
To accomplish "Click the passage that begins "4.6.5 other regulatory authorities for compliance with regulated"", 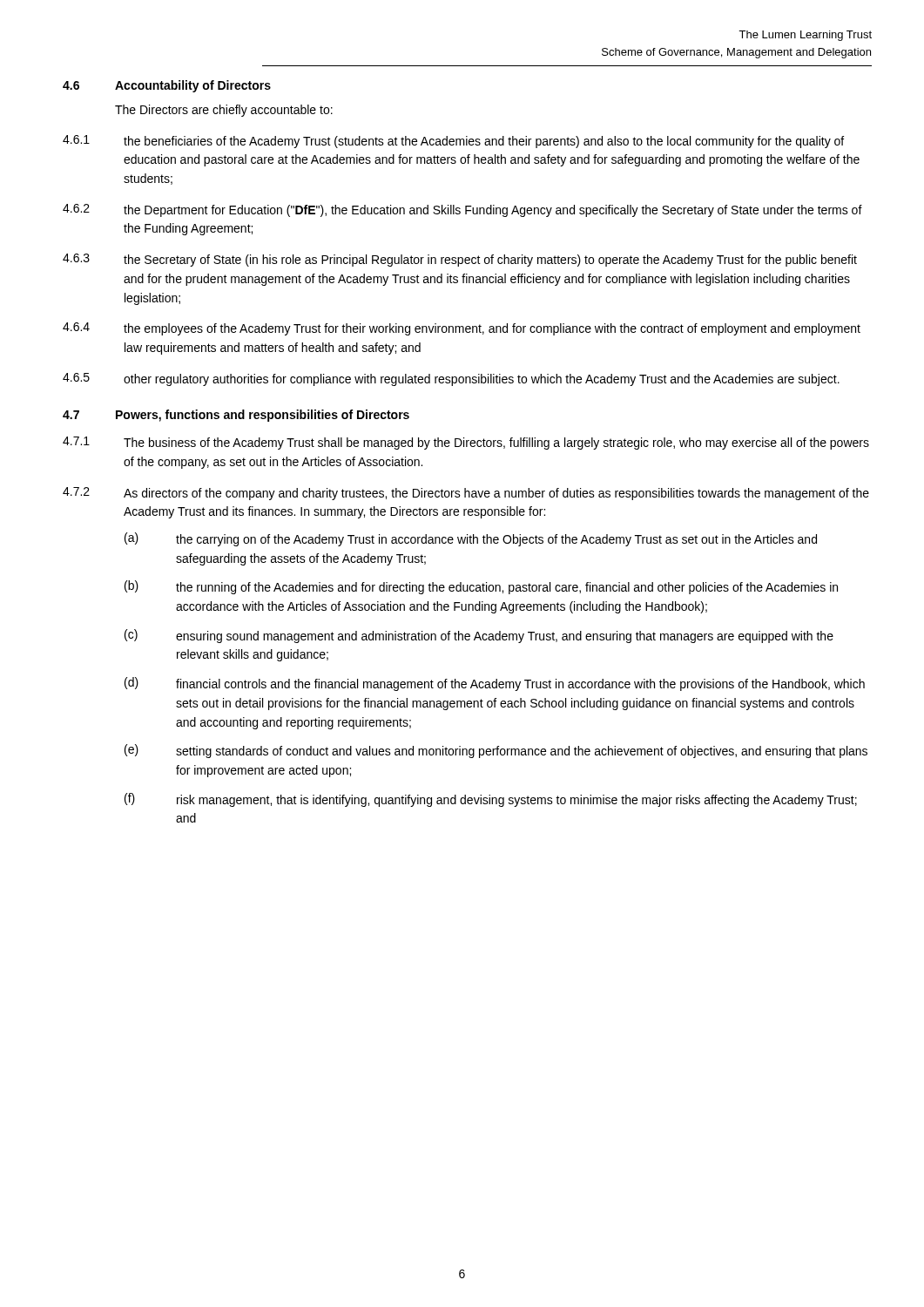I will click(x=467, y=379).
